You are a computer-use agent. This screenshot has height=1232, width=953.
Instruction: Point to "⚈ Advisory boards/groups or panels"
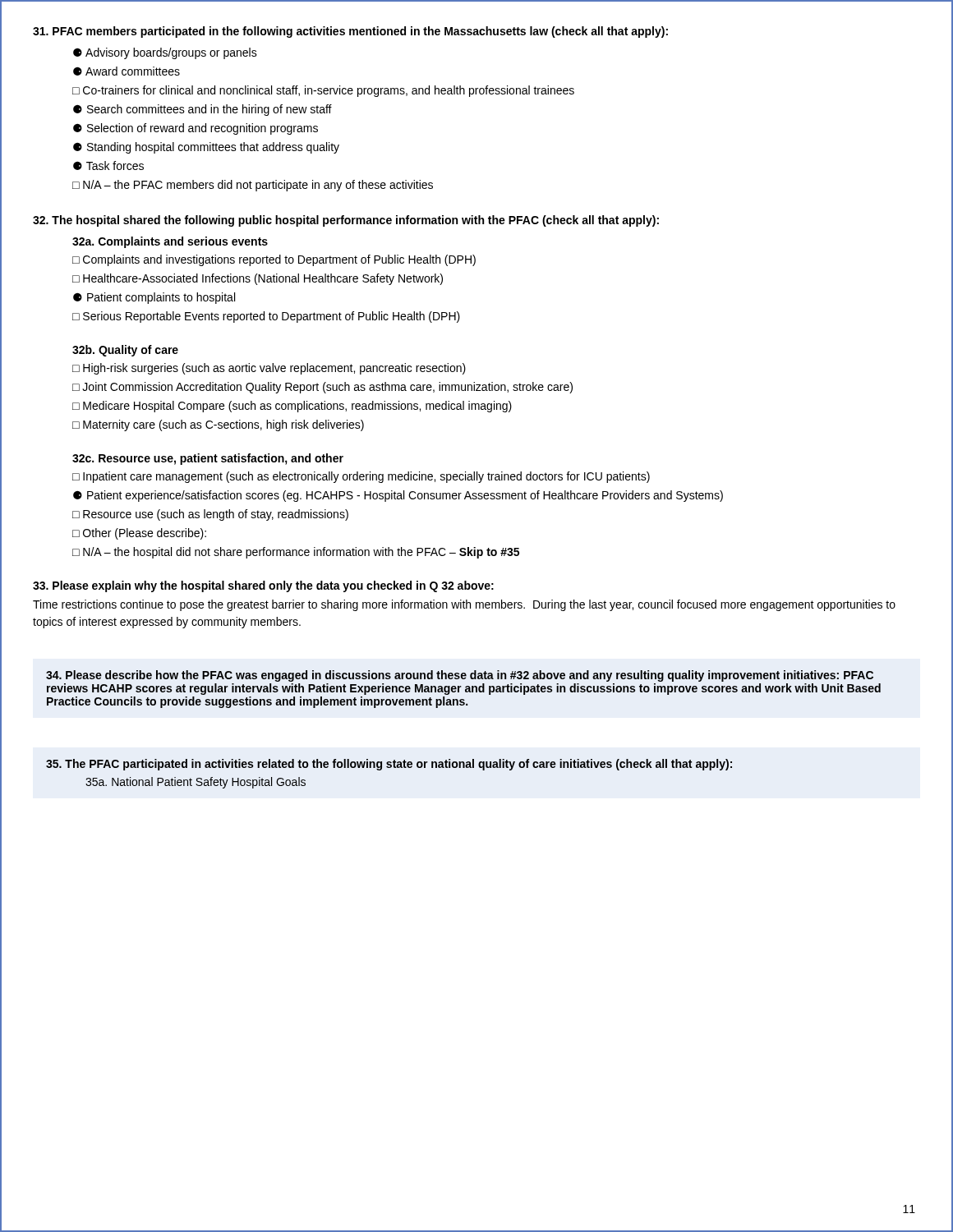[165, 53]
